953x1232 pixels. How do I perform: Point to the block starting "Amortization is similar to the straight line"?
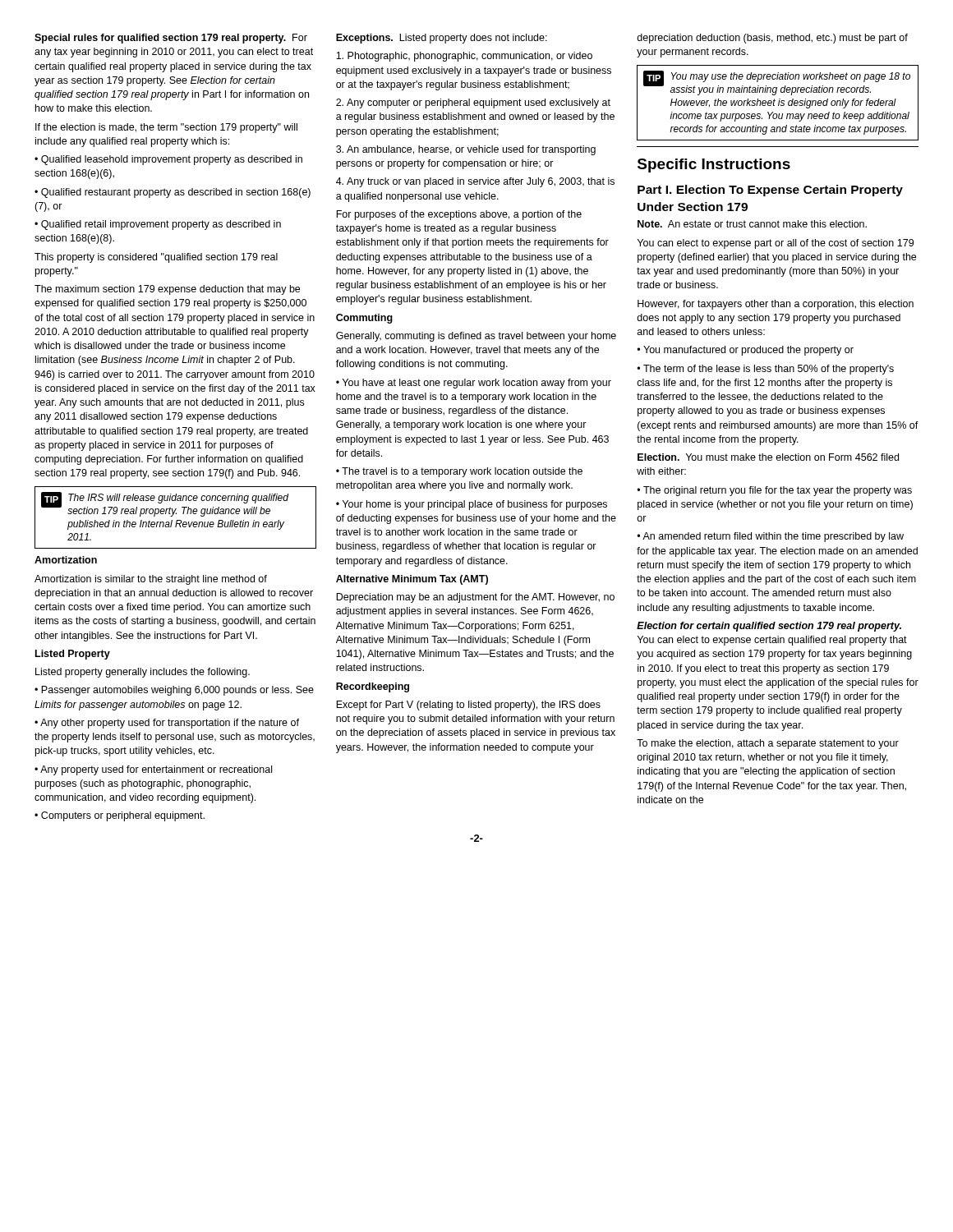coord(175,607)
